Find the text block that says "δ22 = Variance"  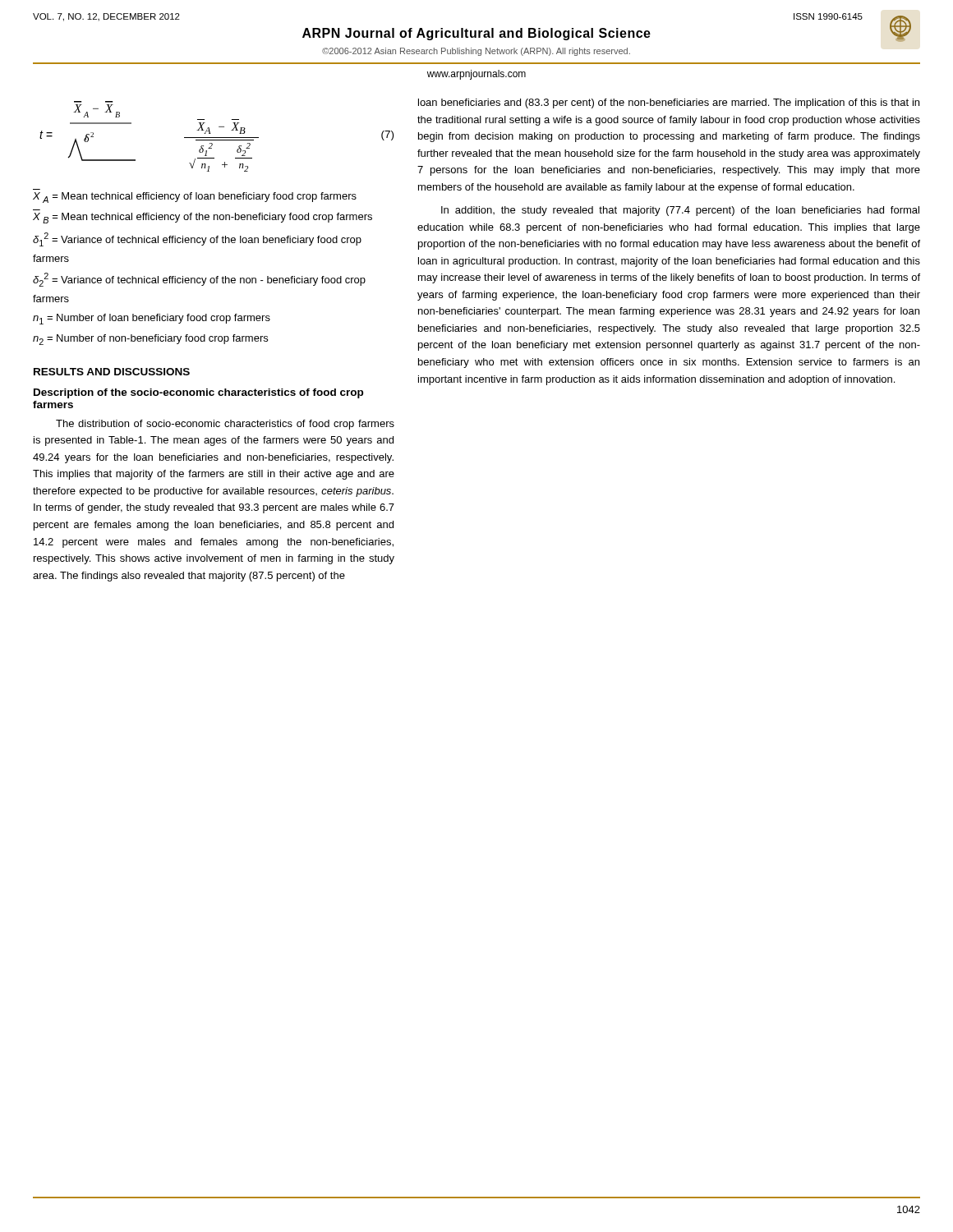tap(199, 288)
